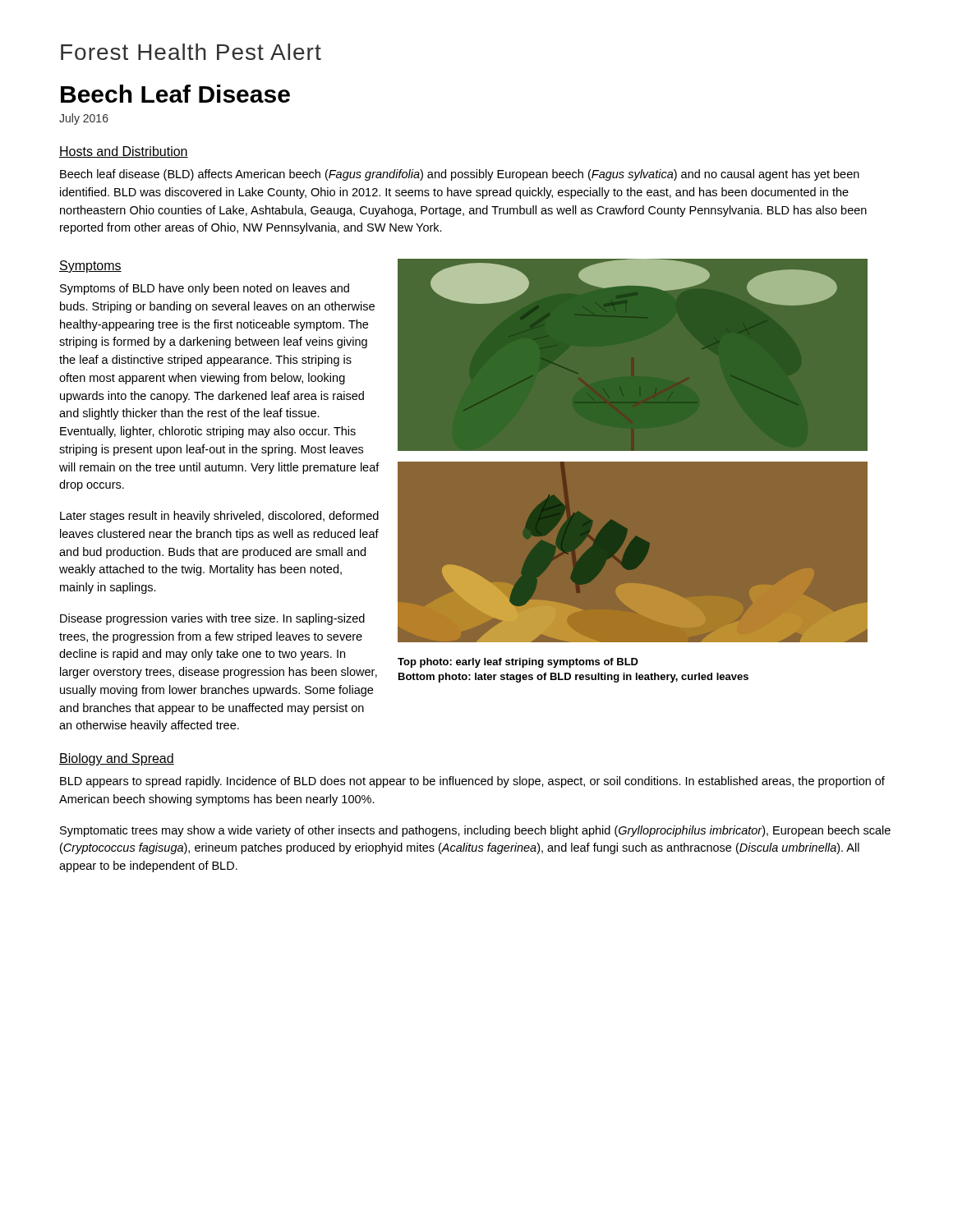This screenshot has height=1232, width=953.
Task: Locate the caption
Action: click(x=646, y=670)
